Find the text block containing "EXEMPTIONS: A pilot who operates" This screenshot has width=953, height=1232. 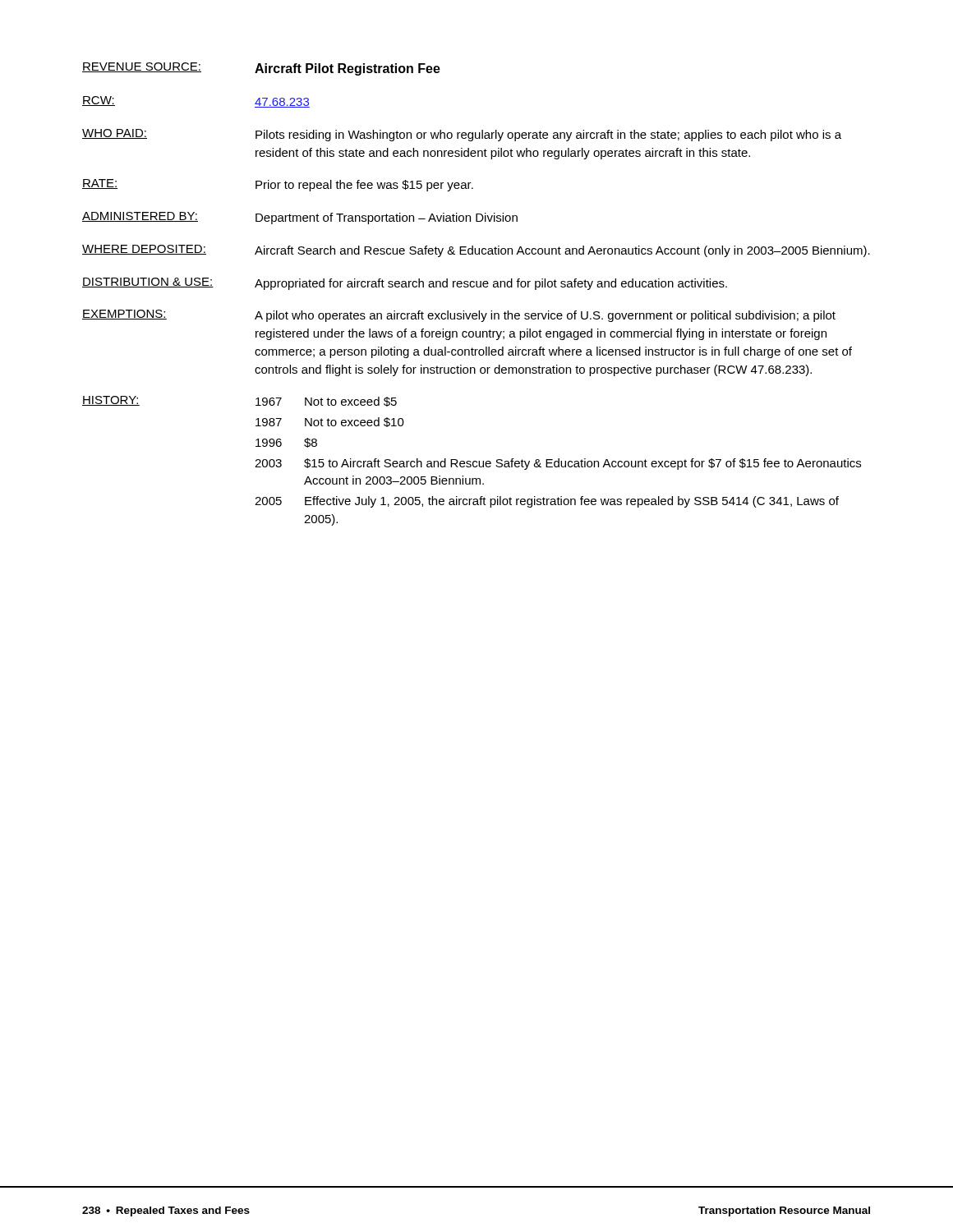click(476, 342)
